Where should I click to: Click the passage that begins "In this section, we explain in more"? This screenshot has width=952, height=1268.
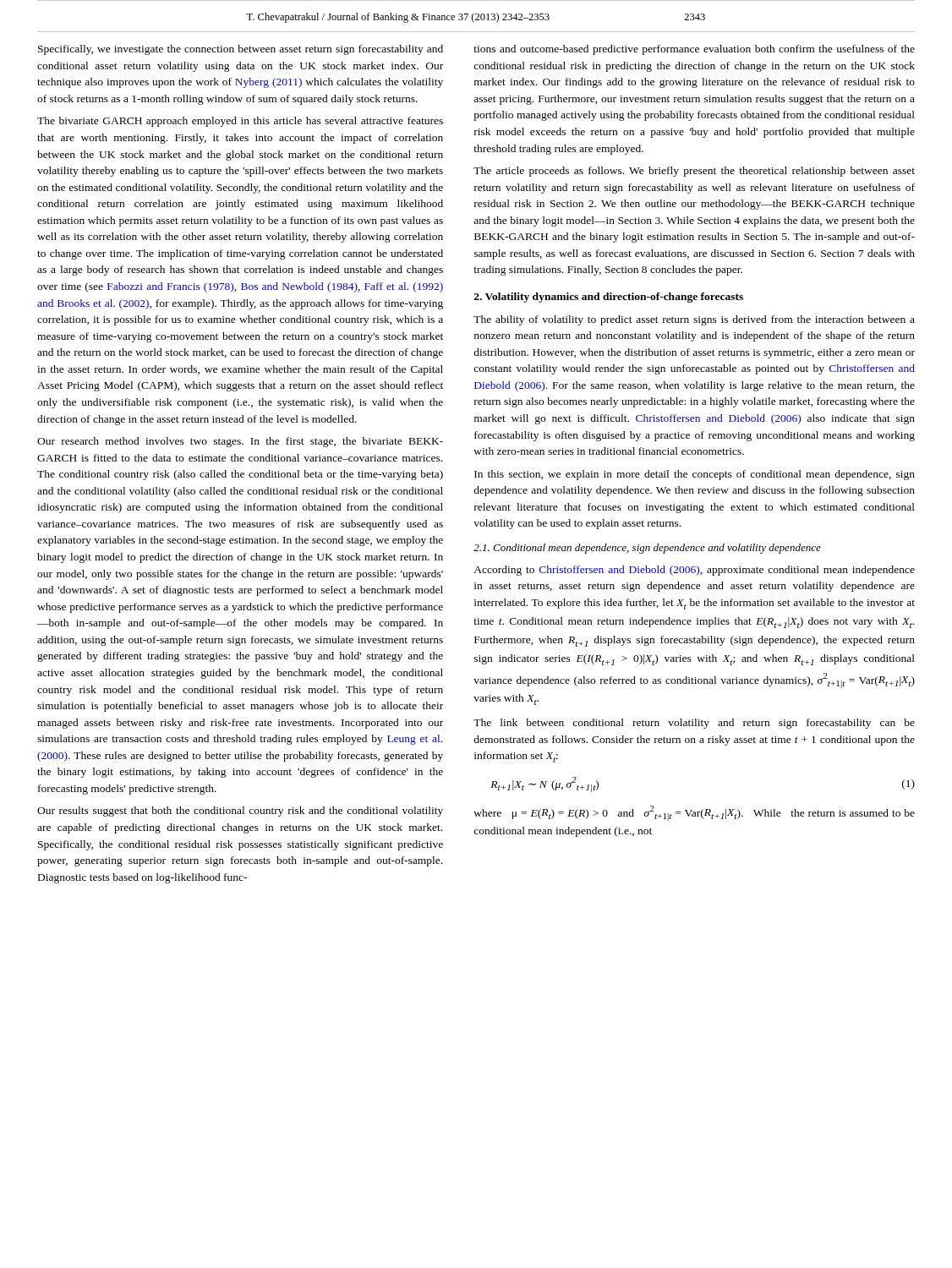tap(694, 499)
